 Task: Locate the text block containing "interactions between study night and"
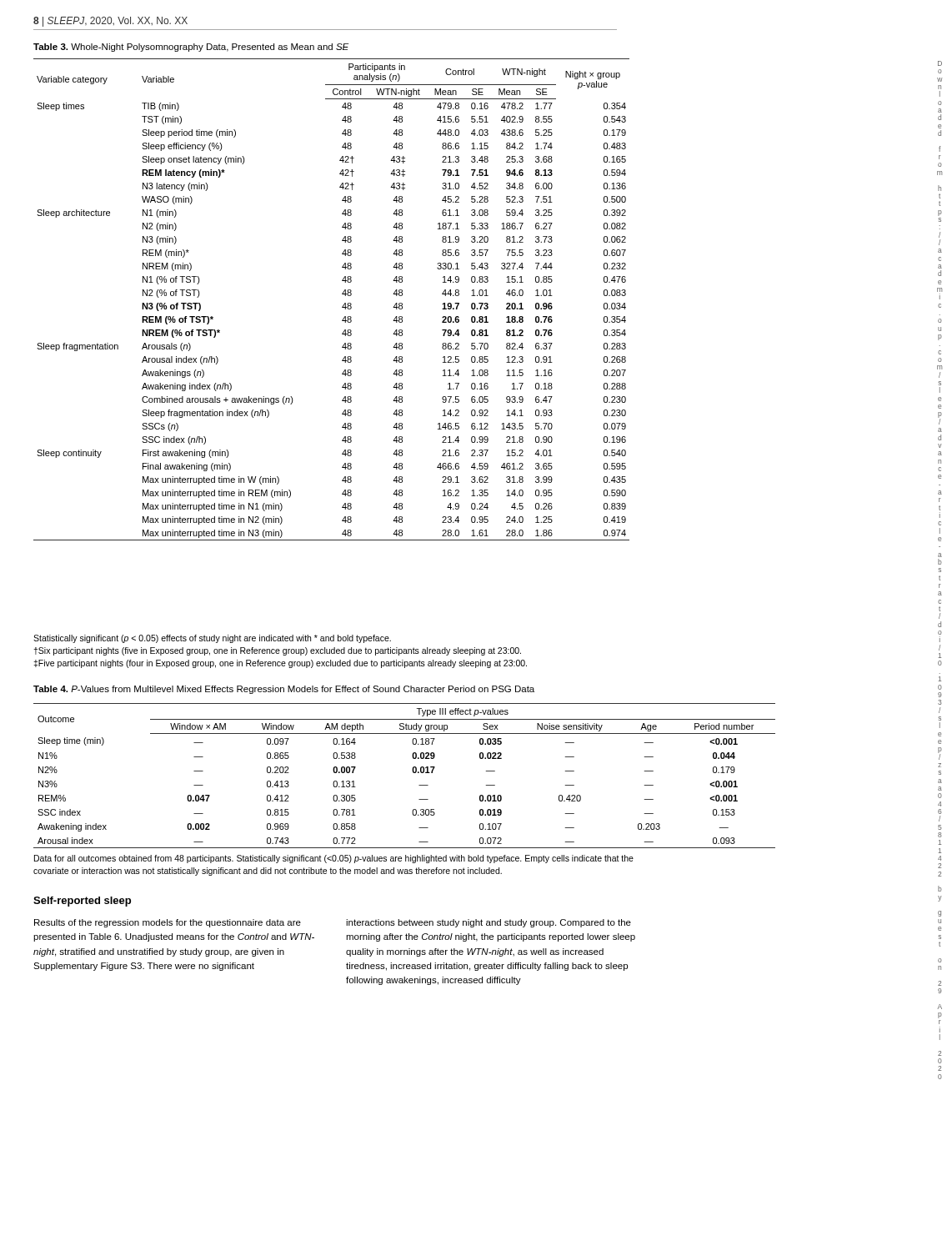click(491, 951)
